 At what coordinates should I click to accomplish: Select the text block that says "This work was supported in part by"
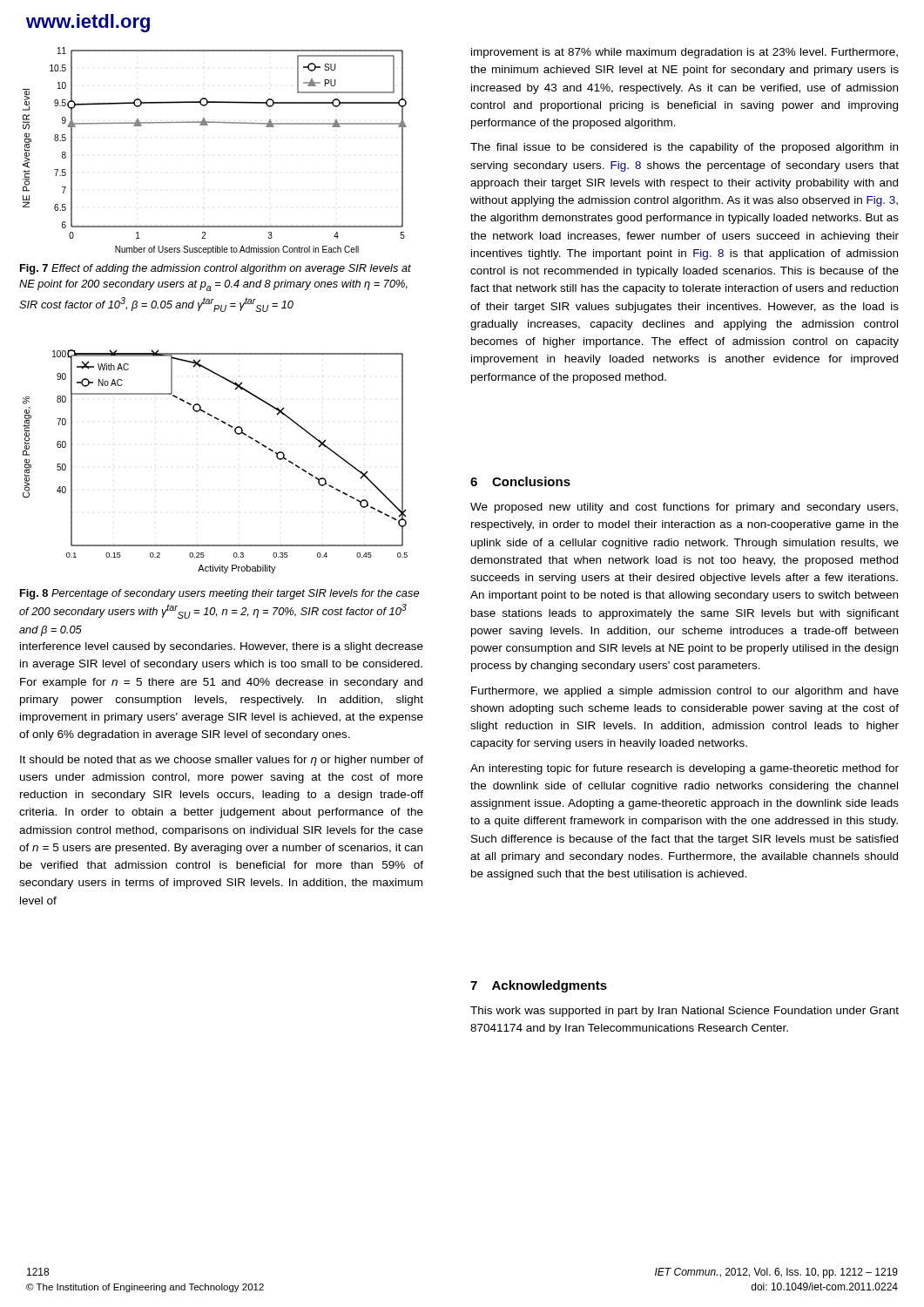click(x=685, y=1020)
